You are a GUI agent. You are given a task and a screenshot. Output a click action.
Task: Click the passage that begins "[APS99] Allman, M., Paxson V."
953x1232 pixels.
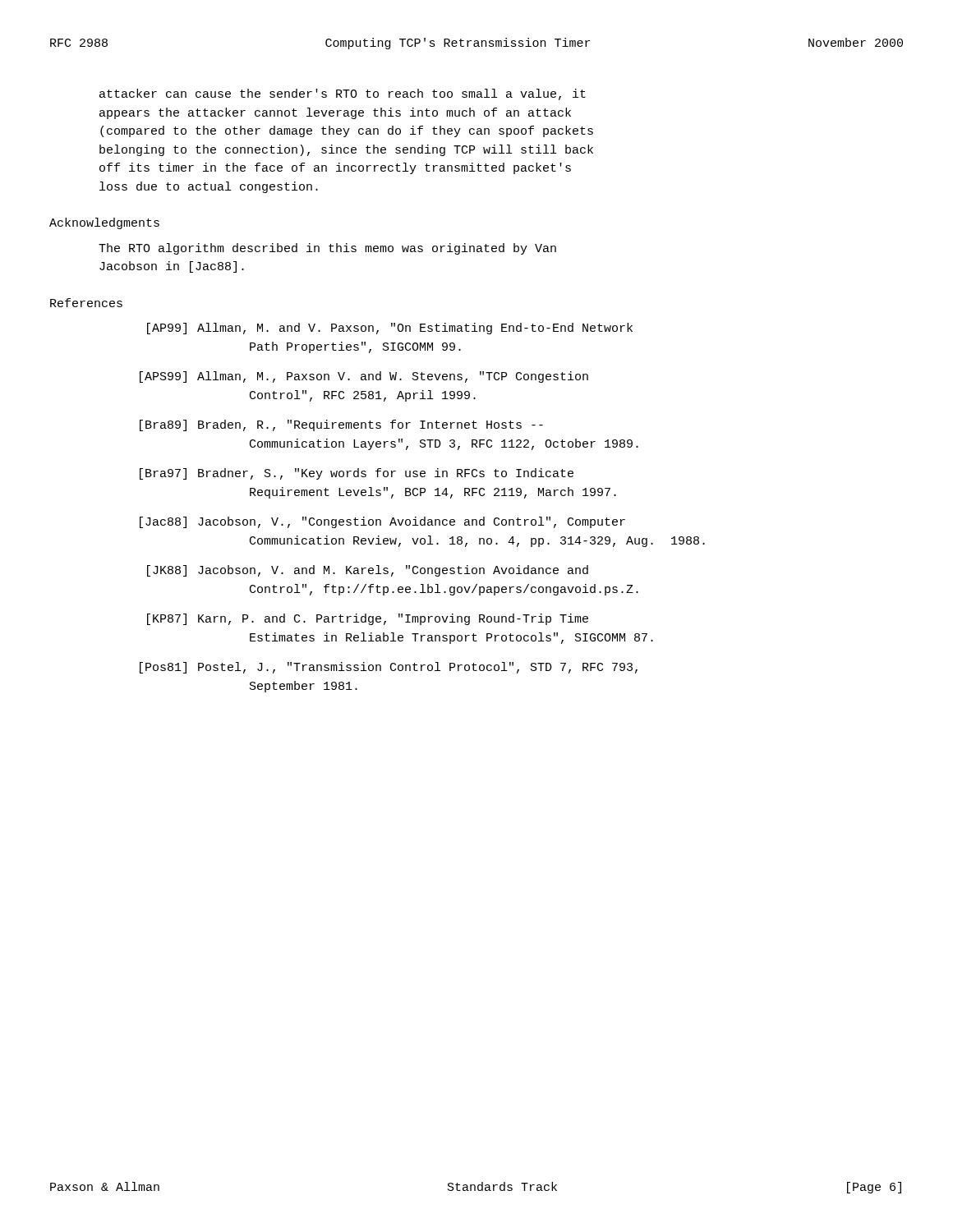[x=501, y=387]
